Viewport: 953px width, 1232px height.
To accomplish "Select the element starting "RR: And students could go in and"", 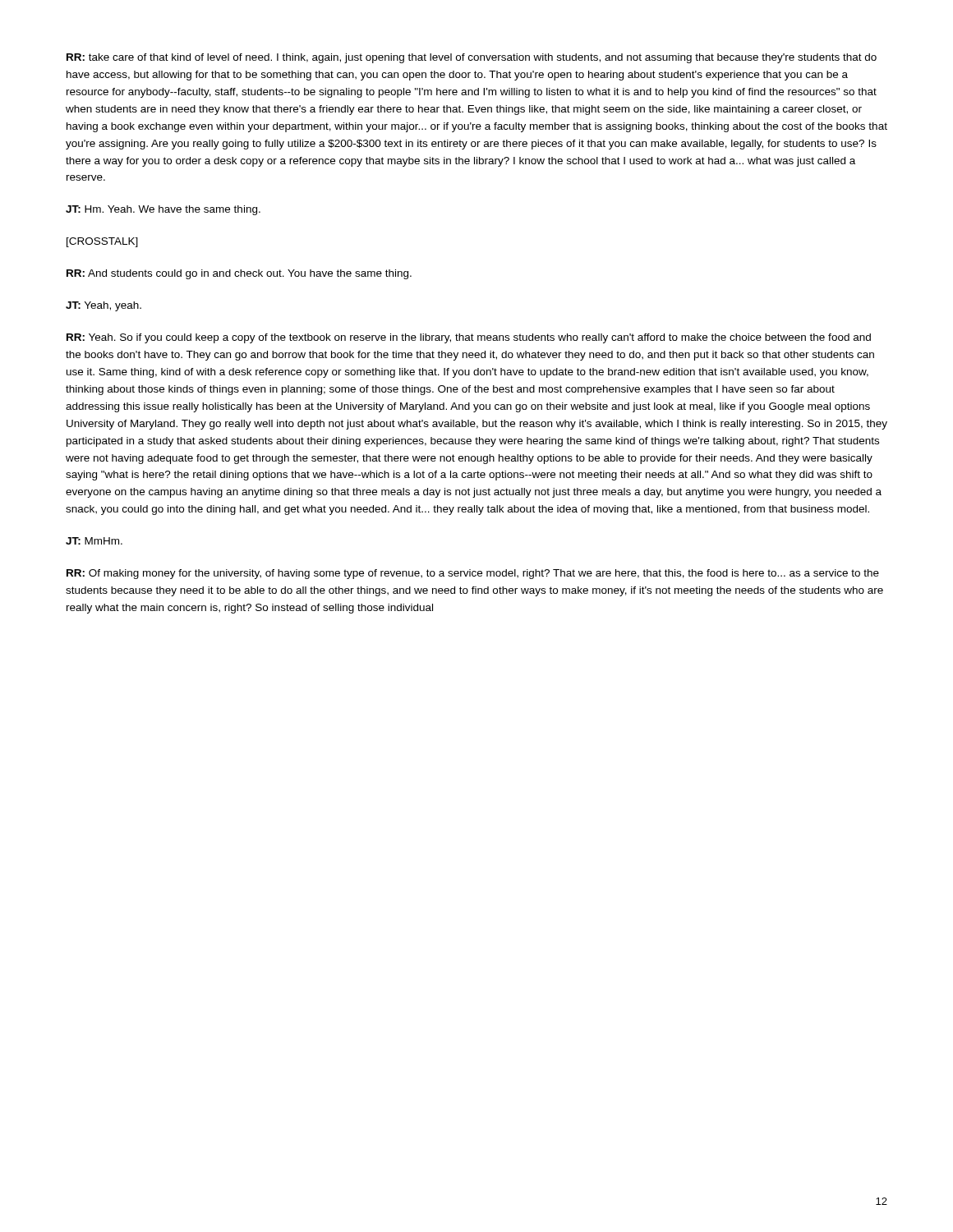I will tap(239, 273).
